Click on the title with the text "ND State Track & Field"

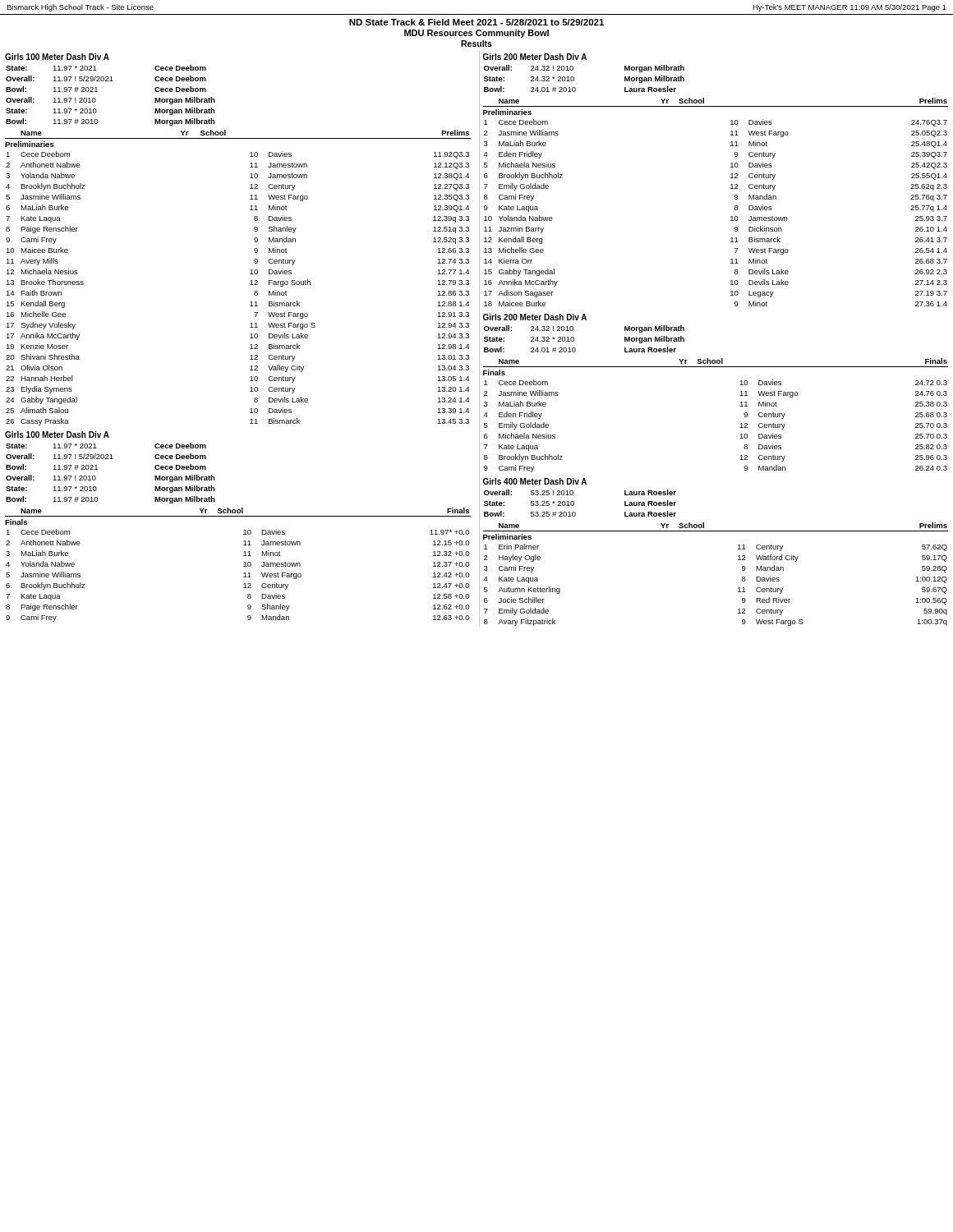point(476,22)
